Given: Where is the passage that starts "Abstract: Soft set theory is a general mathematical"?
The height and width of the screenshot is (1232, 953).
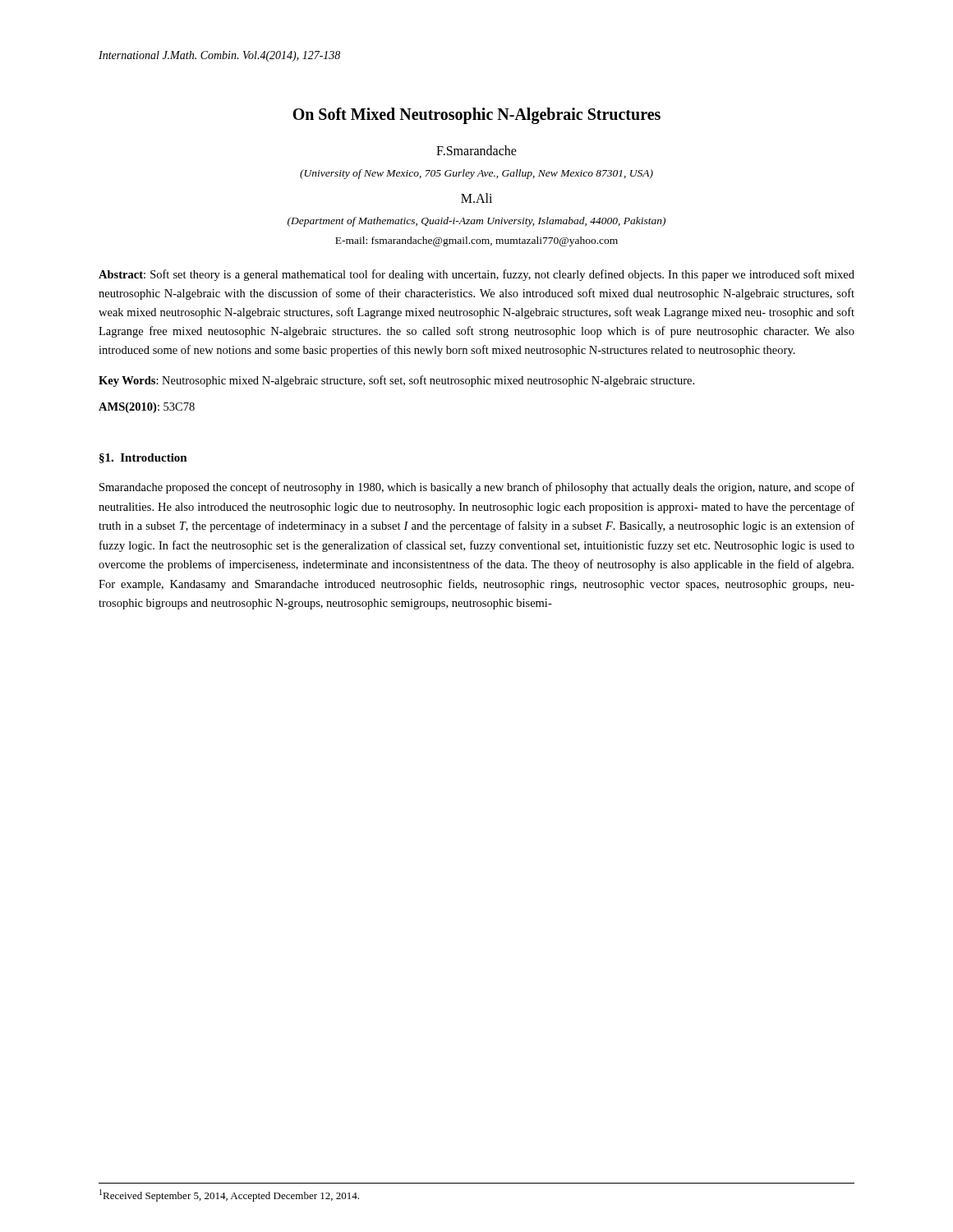Looking at the screenshot, I should (x=476, y=312).
